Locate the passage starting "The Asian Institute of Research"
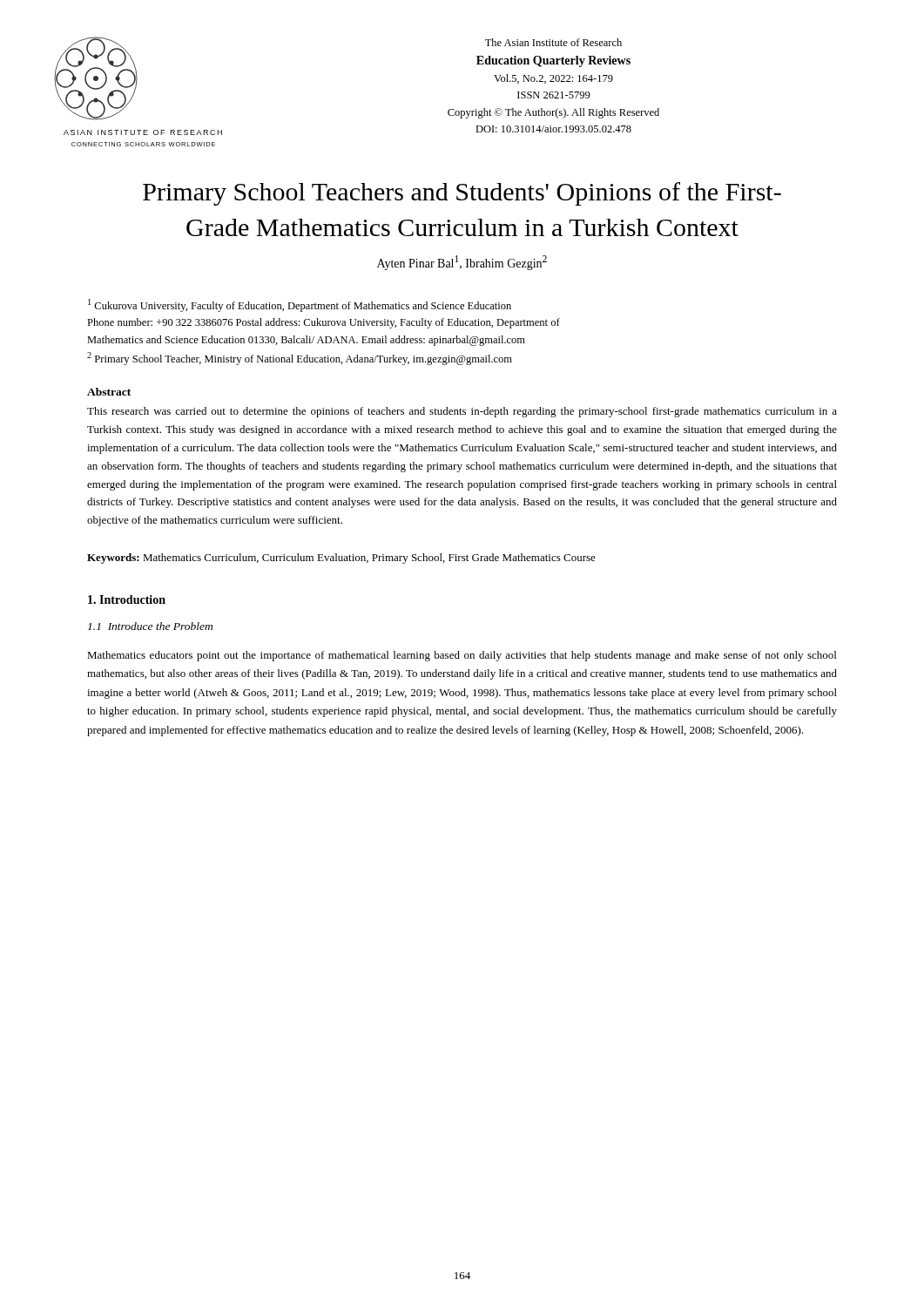This screenshot has width=924, height=1307. [x=553, y=86]
